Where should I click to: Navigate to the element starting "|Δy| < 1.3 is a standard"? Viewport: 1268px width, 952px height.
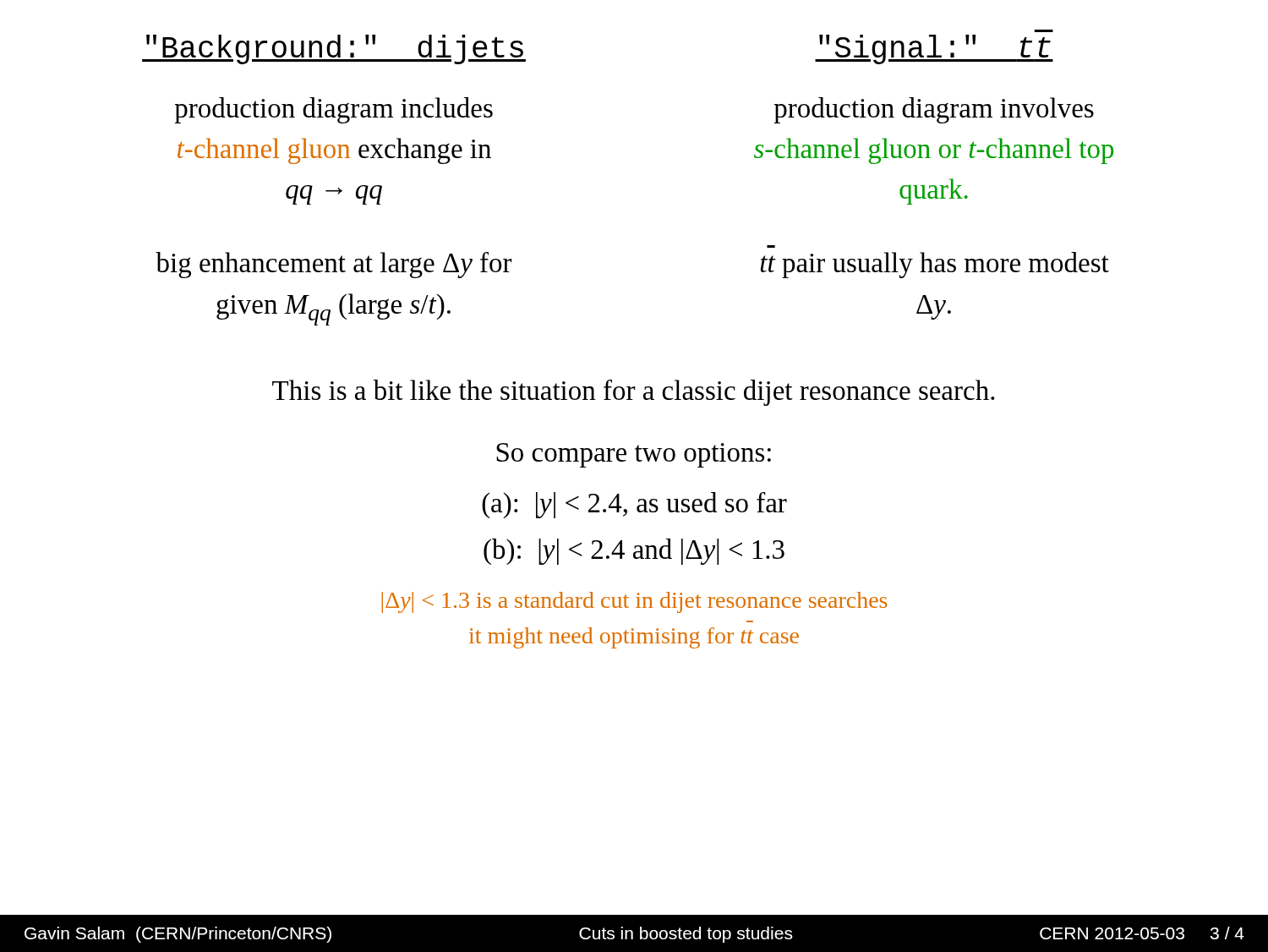(634, 618)
